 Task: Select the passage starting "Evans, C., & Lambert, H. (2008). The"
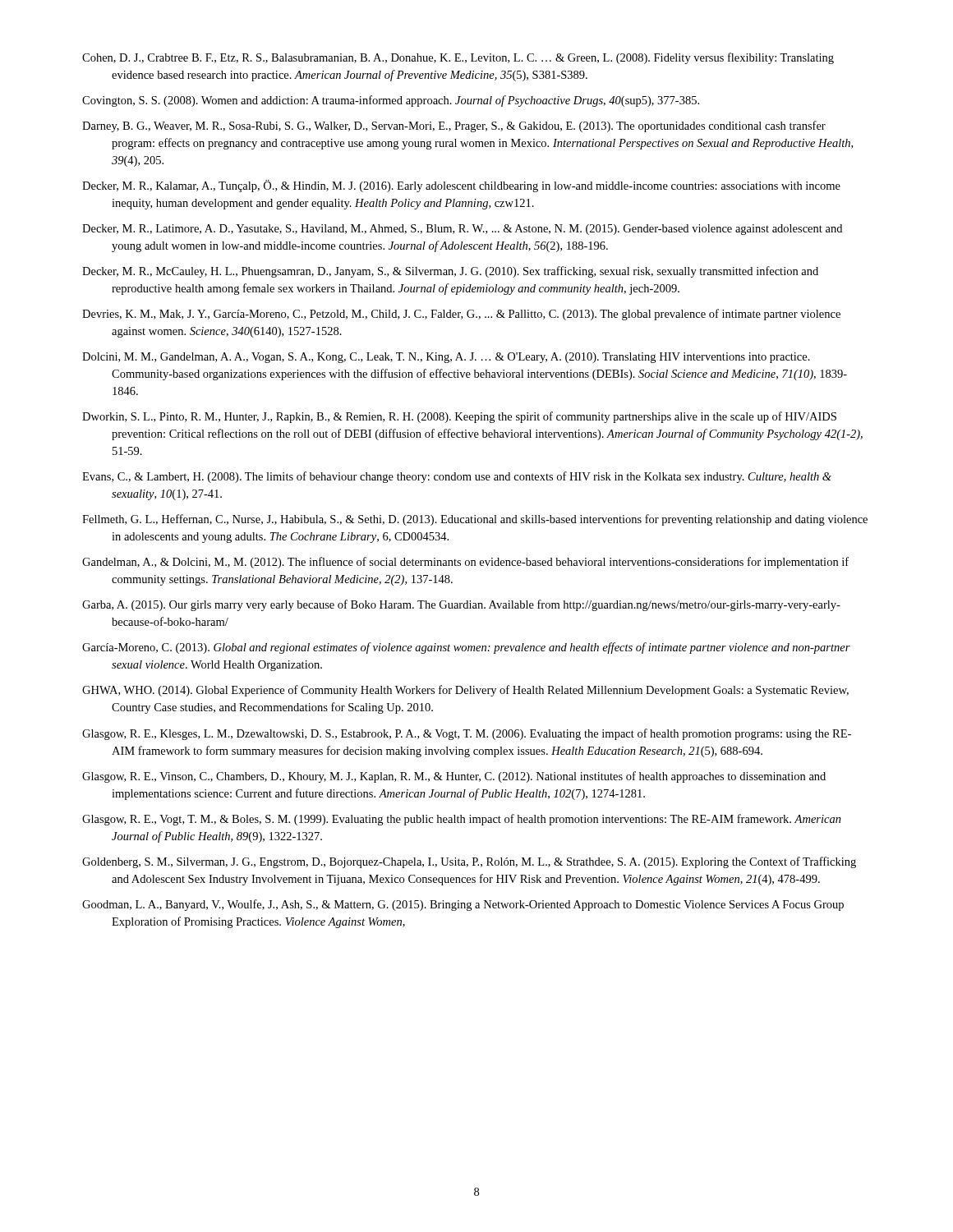(x=457, y=485)
